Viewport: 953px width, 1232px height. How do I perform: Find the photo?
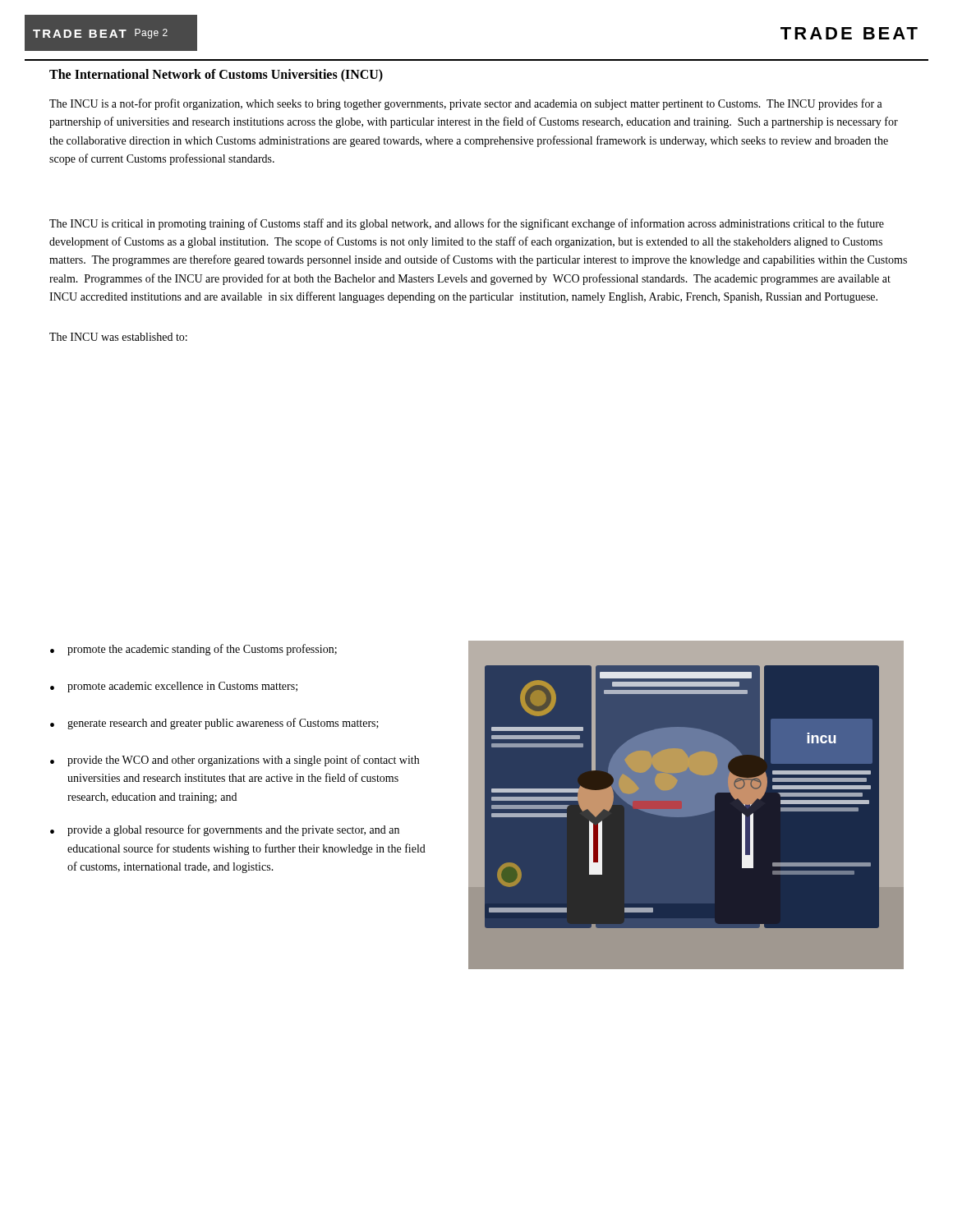(x=690, y=805)
